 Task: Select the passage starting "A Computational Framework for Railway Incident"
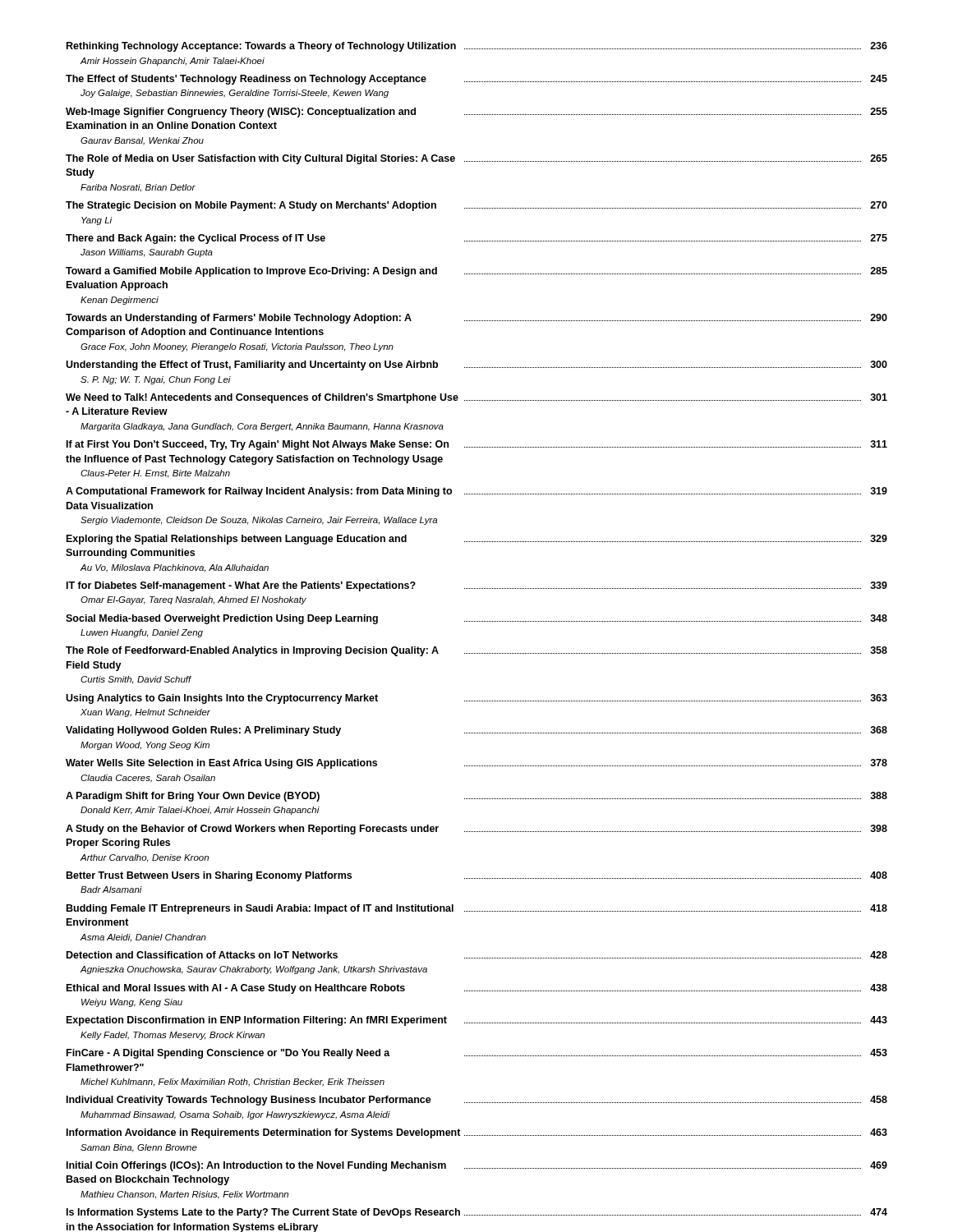[476, 492]
